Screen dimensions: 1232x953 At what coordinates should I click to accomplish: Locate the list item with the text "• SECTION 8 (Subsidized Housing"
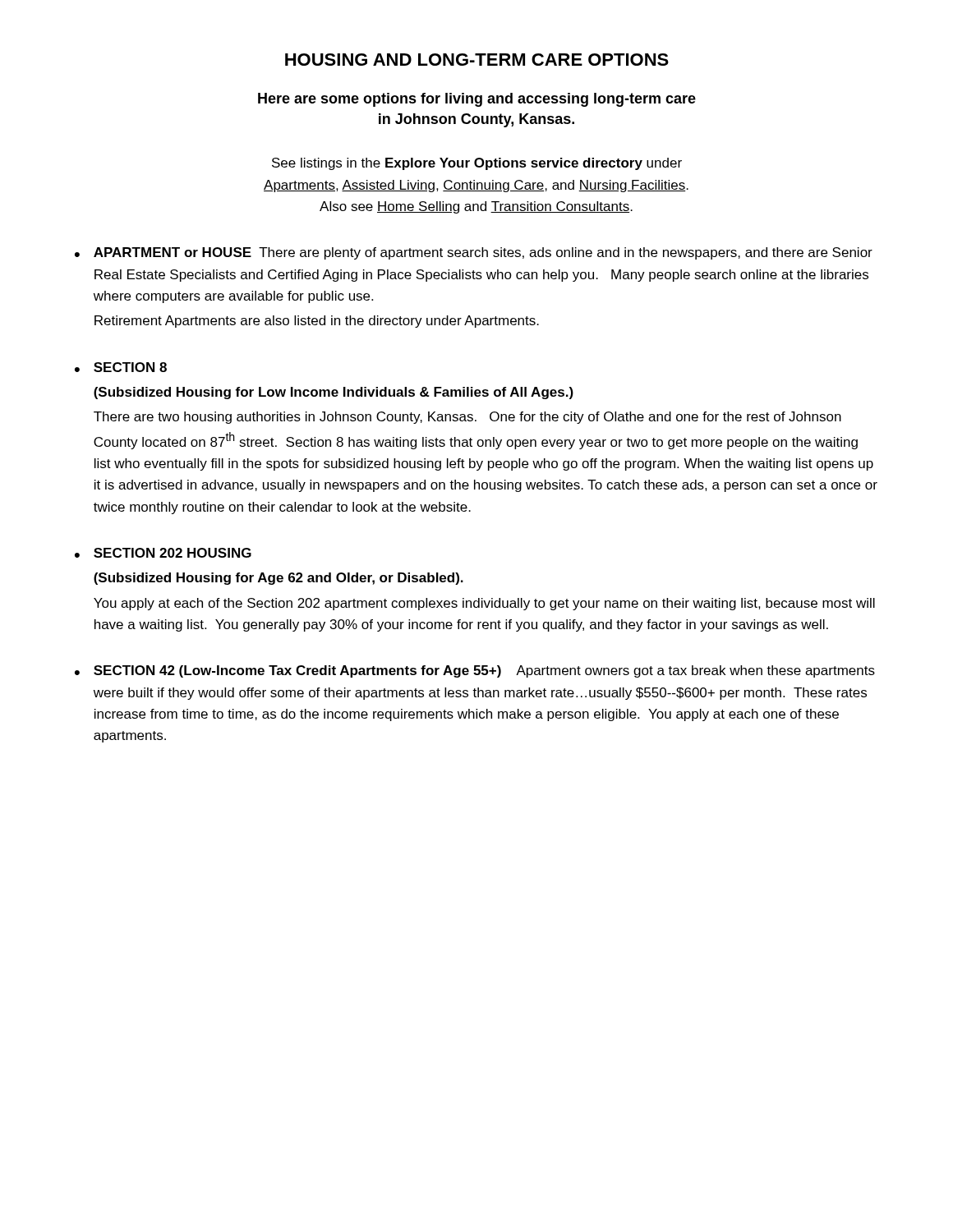[x=476, y=439]
